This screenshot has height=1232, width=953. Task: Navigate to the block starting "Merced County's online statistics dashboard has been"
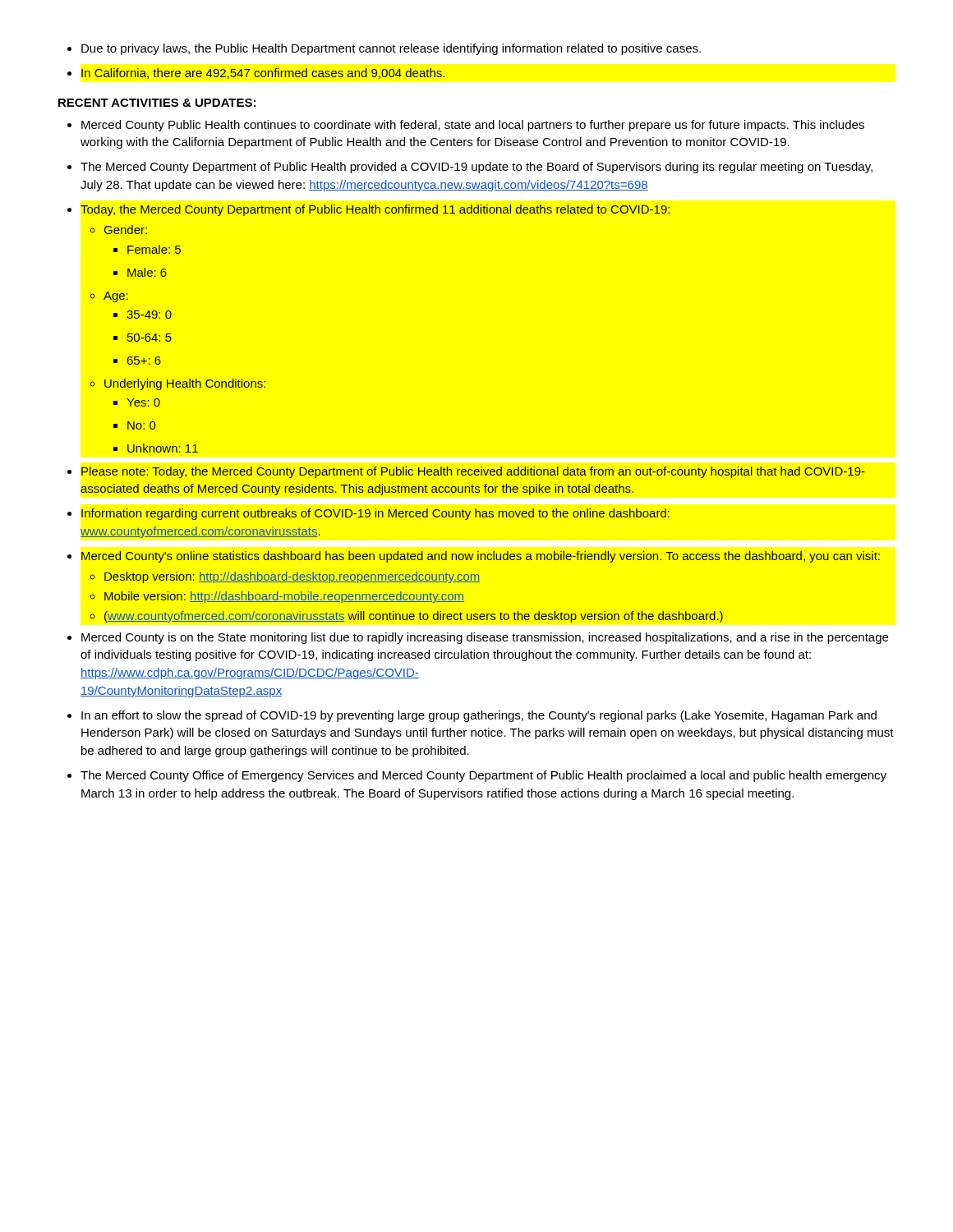(488, 586)
